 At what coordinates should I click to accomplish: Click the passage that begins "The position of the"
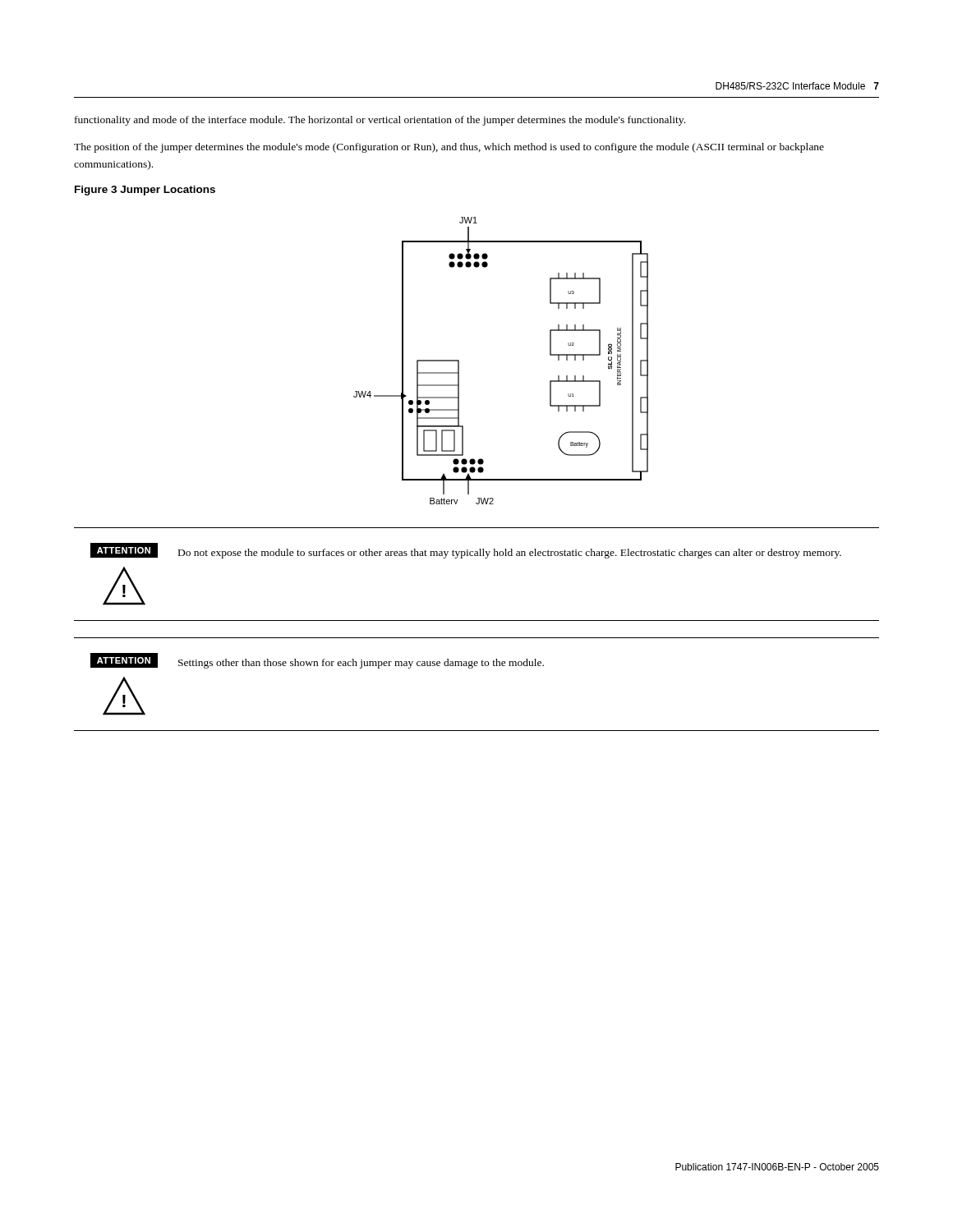click(x=449, y=155)
